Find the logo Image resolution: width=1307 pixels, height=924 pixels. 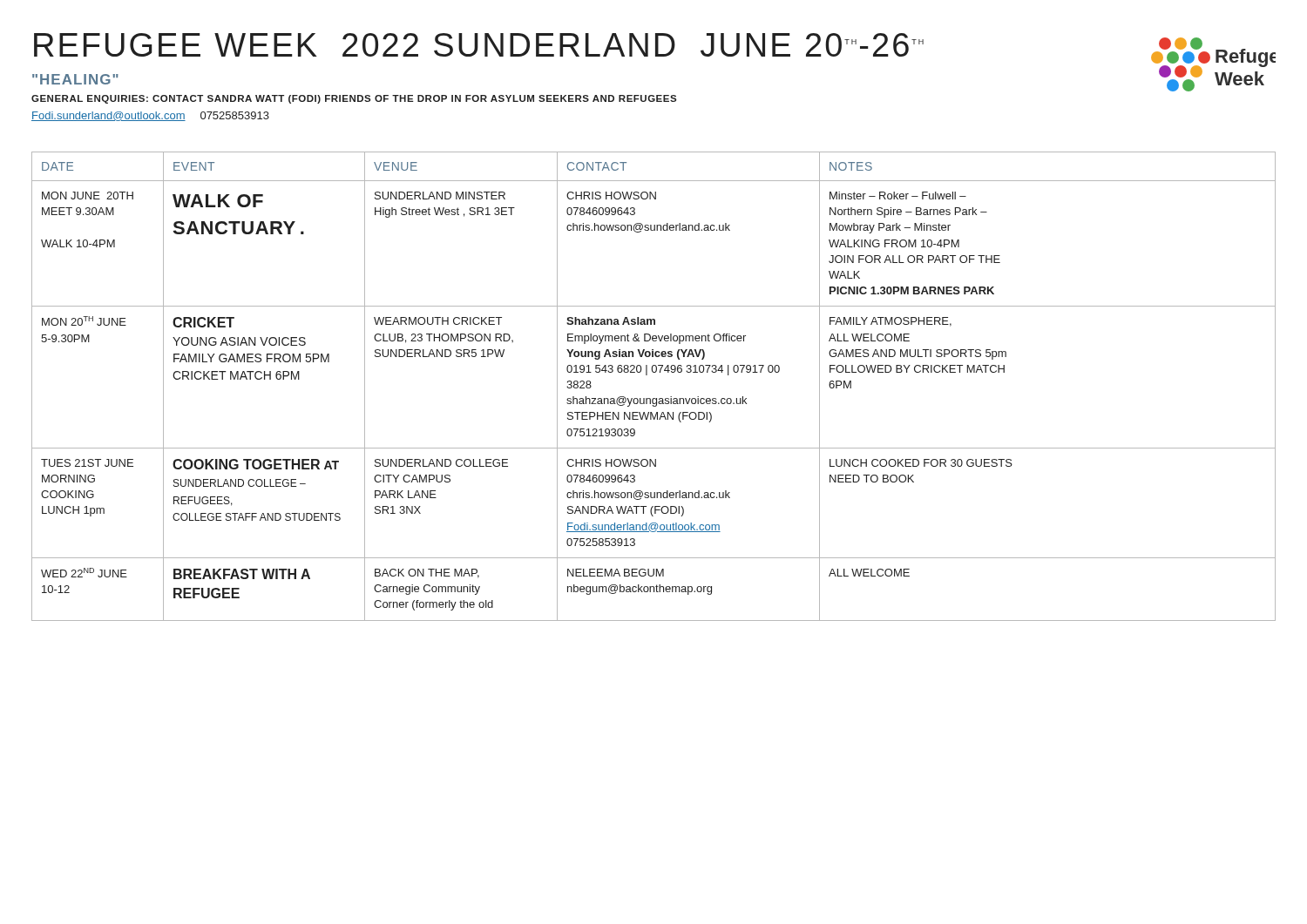(1208, 81)
